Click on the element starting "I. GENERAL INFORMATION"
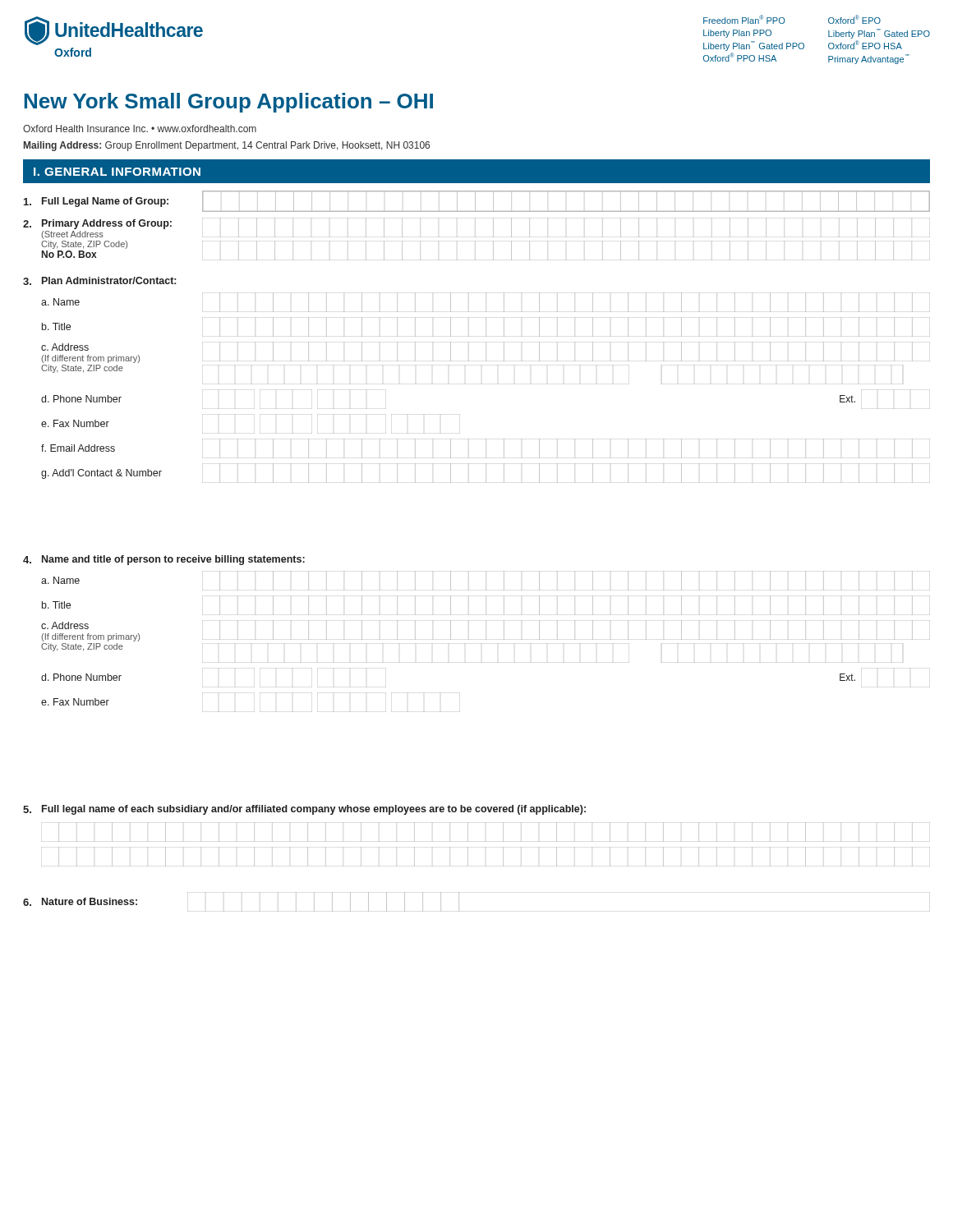 [x=117, y=171]
